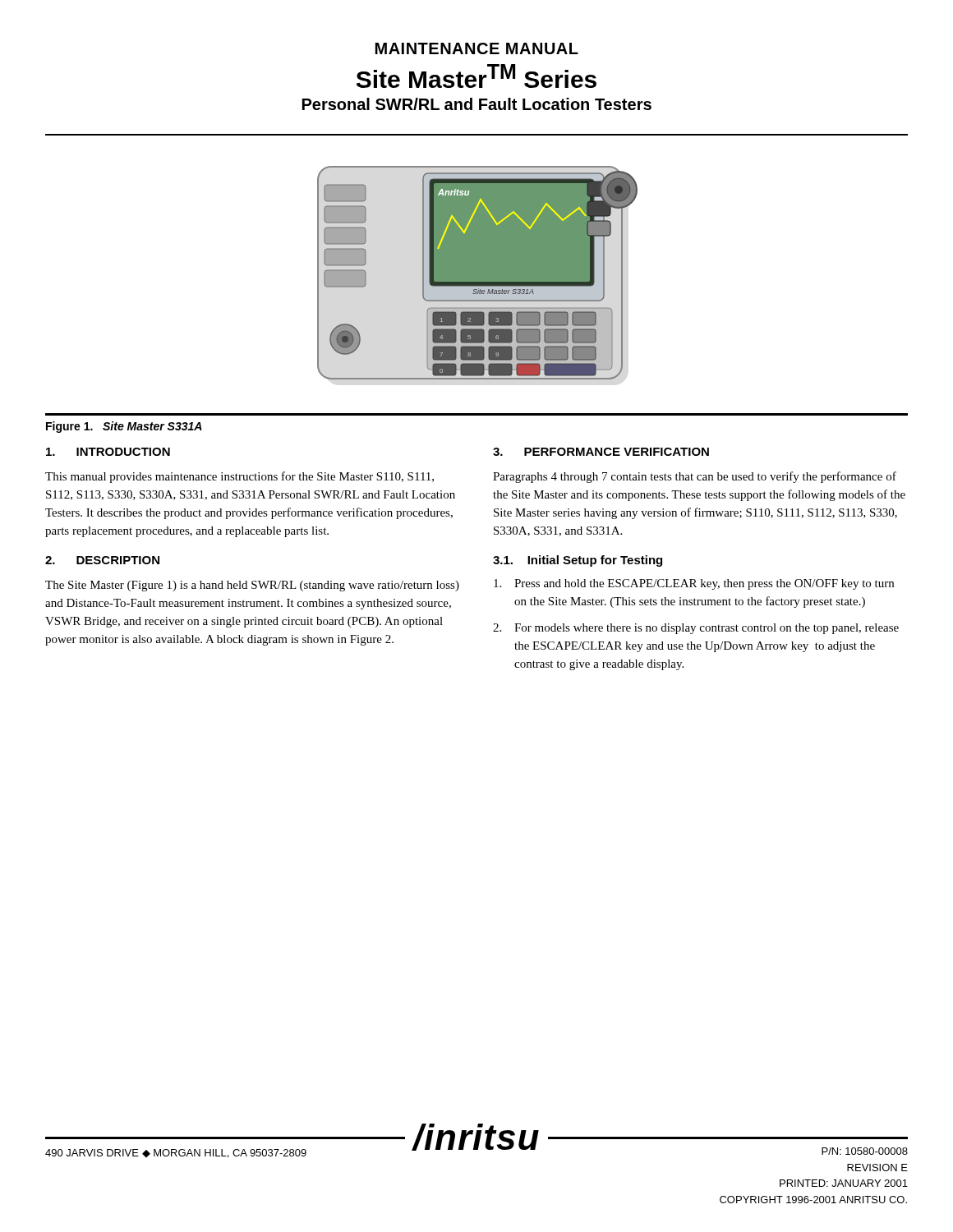Viewport: 953px width, 1232px height.
Task: Locate the text starting "3.1. Initial Setup for Testing"
Action: click(578, 560)
